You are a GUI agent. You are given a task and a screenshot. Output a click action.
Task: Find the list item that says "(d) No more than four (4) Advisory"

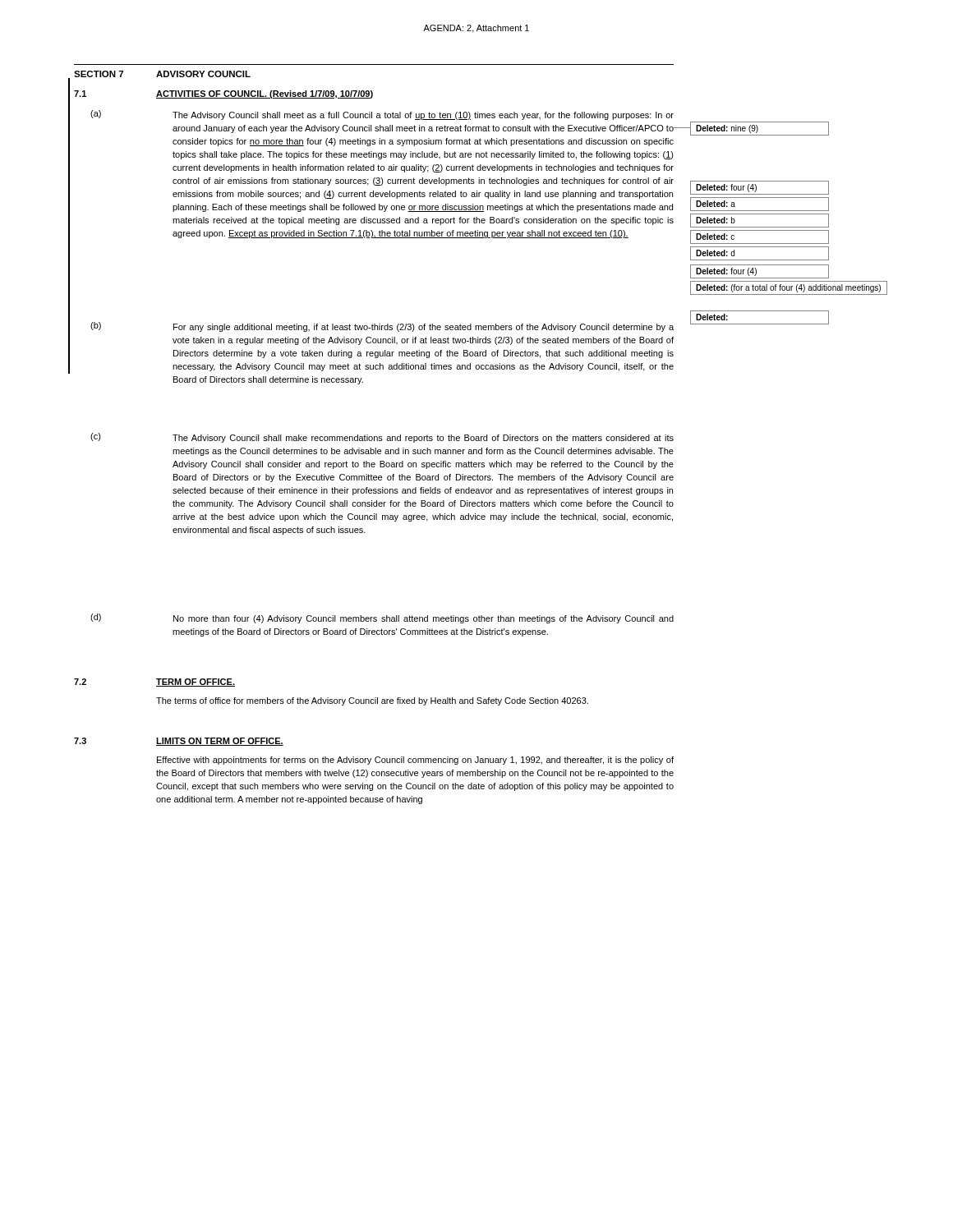tap(374, 625)
